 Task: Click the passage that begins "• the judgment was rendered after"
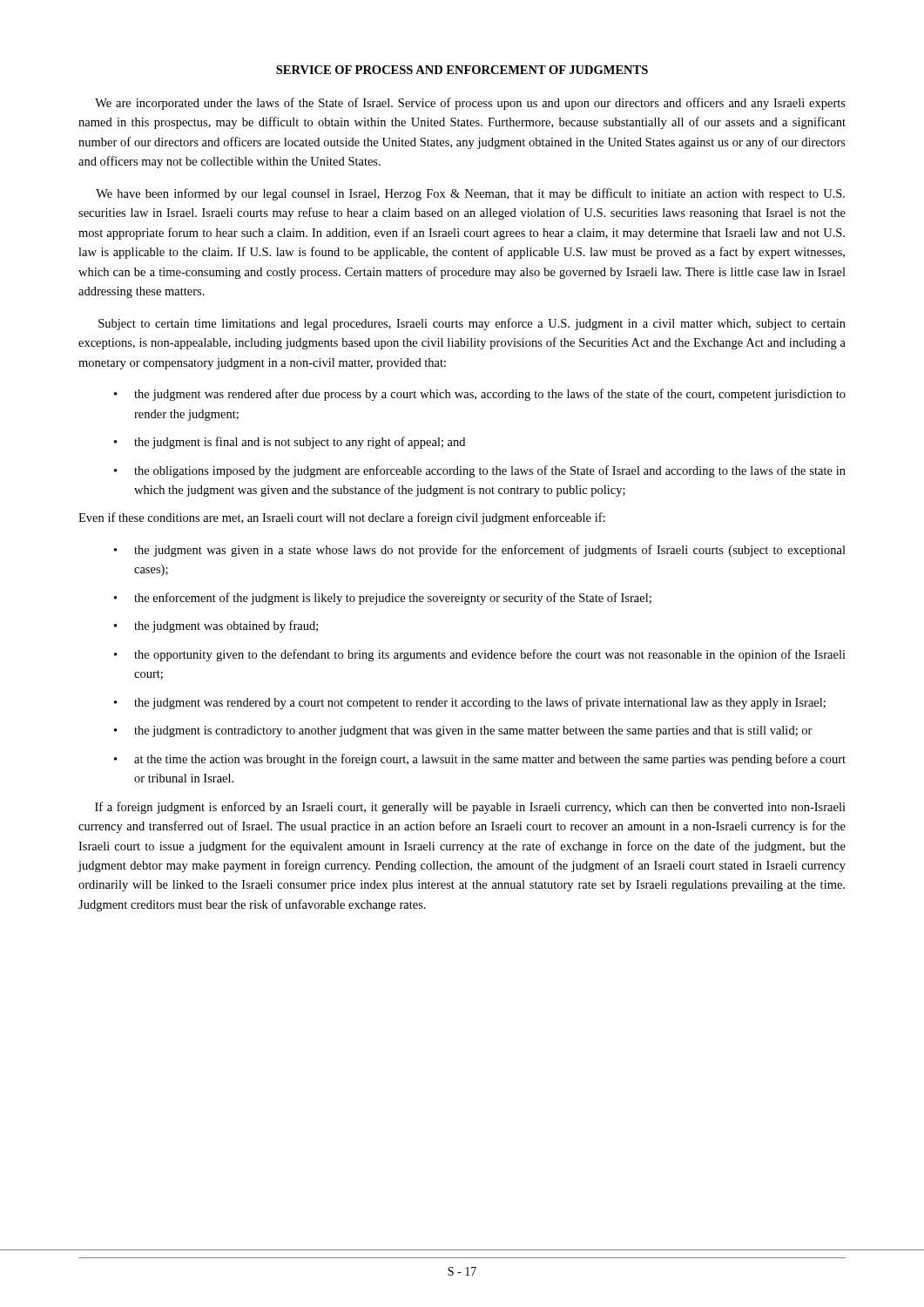click(479, 404)
